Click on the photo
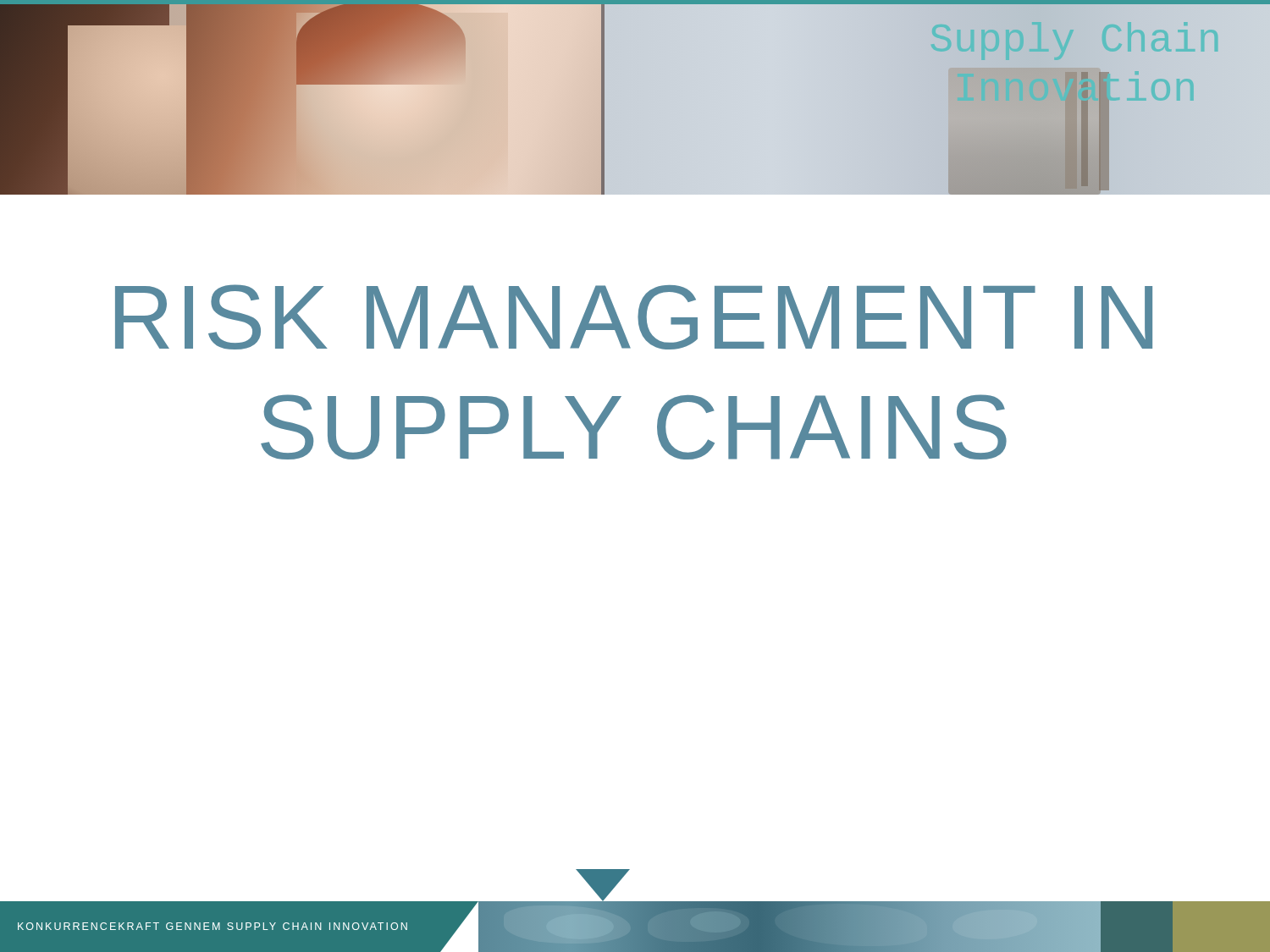Screen dimensions: 952x1270 635,97
